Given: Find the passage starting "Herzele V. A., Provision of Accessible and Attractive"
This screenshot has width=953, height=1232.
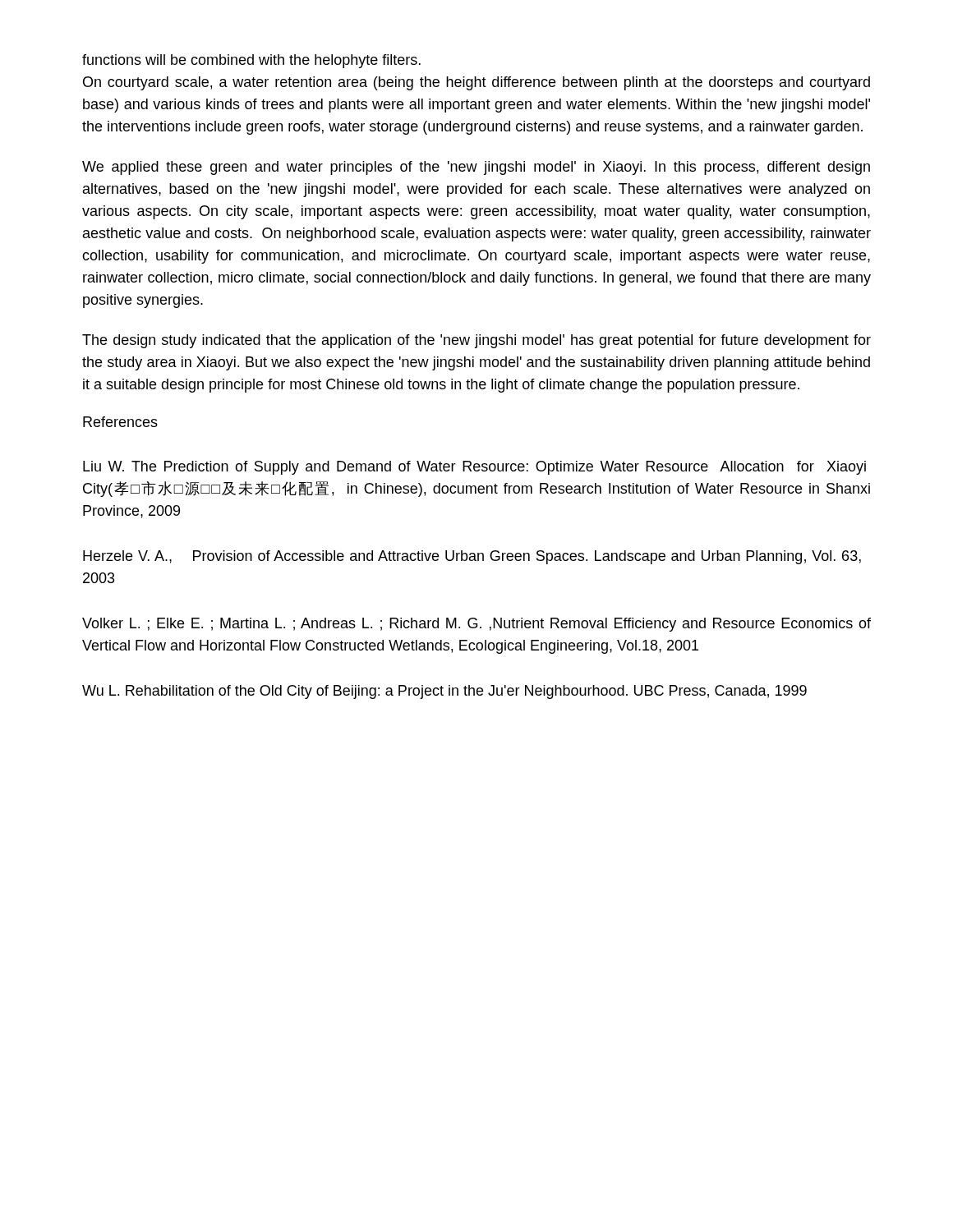Looking at the screenshot, I should click(476, 567).
